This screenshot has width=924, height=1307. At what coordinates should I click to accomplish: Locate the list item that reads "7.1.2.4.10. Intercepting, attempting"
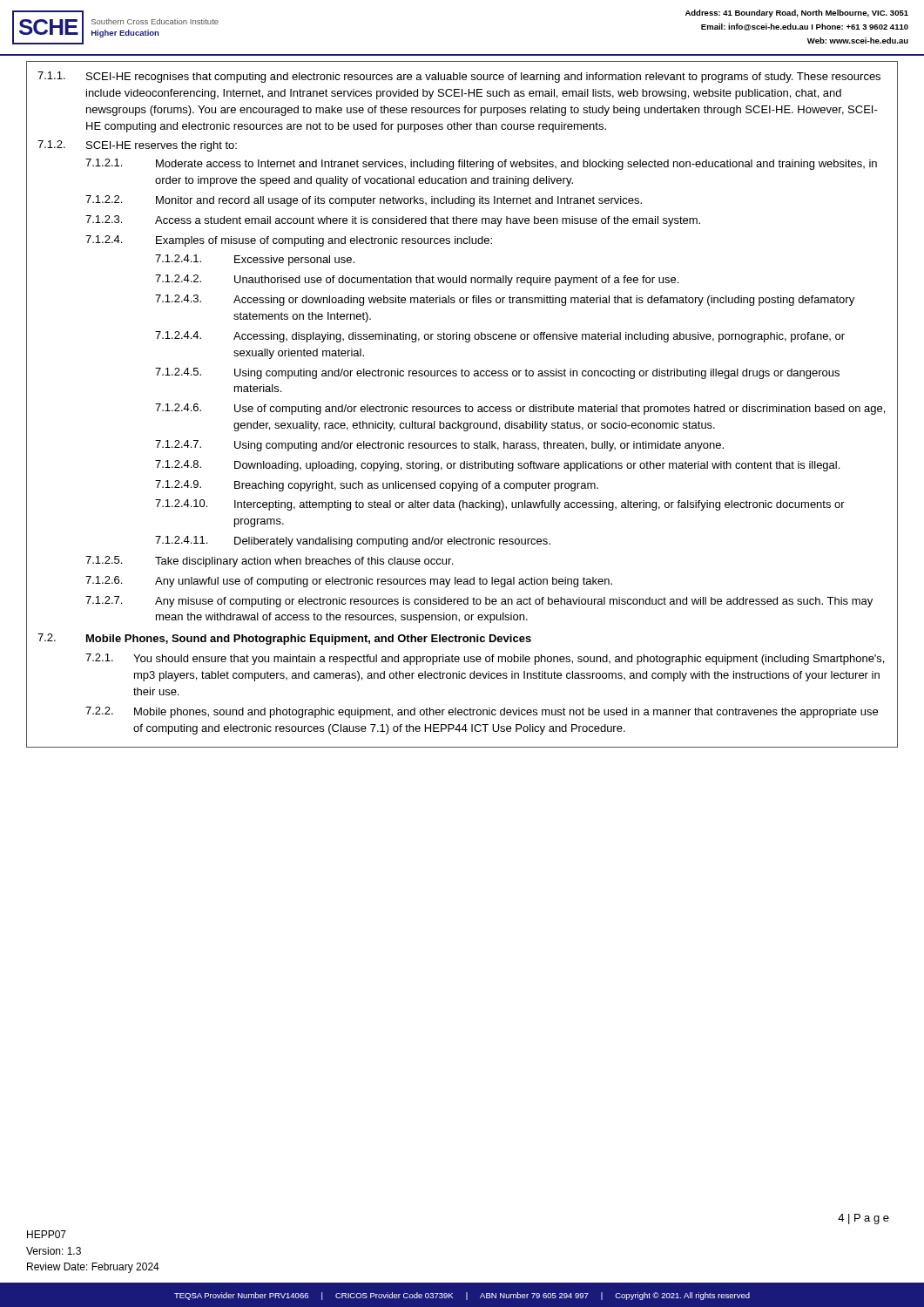pyautogui.click(x=521, y=513)
